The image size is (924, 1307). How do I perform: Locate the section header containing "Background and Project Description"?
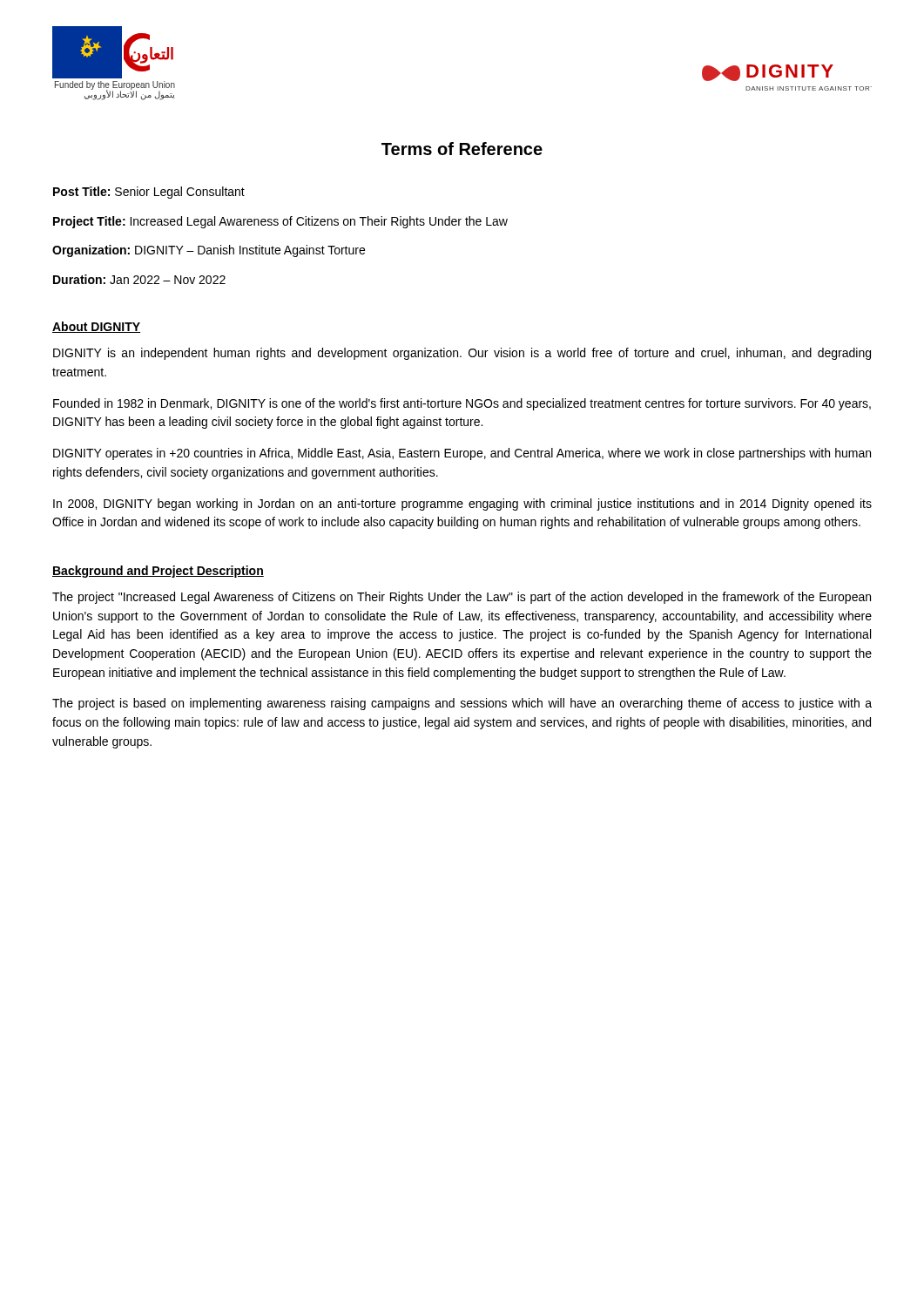point(158,571)
